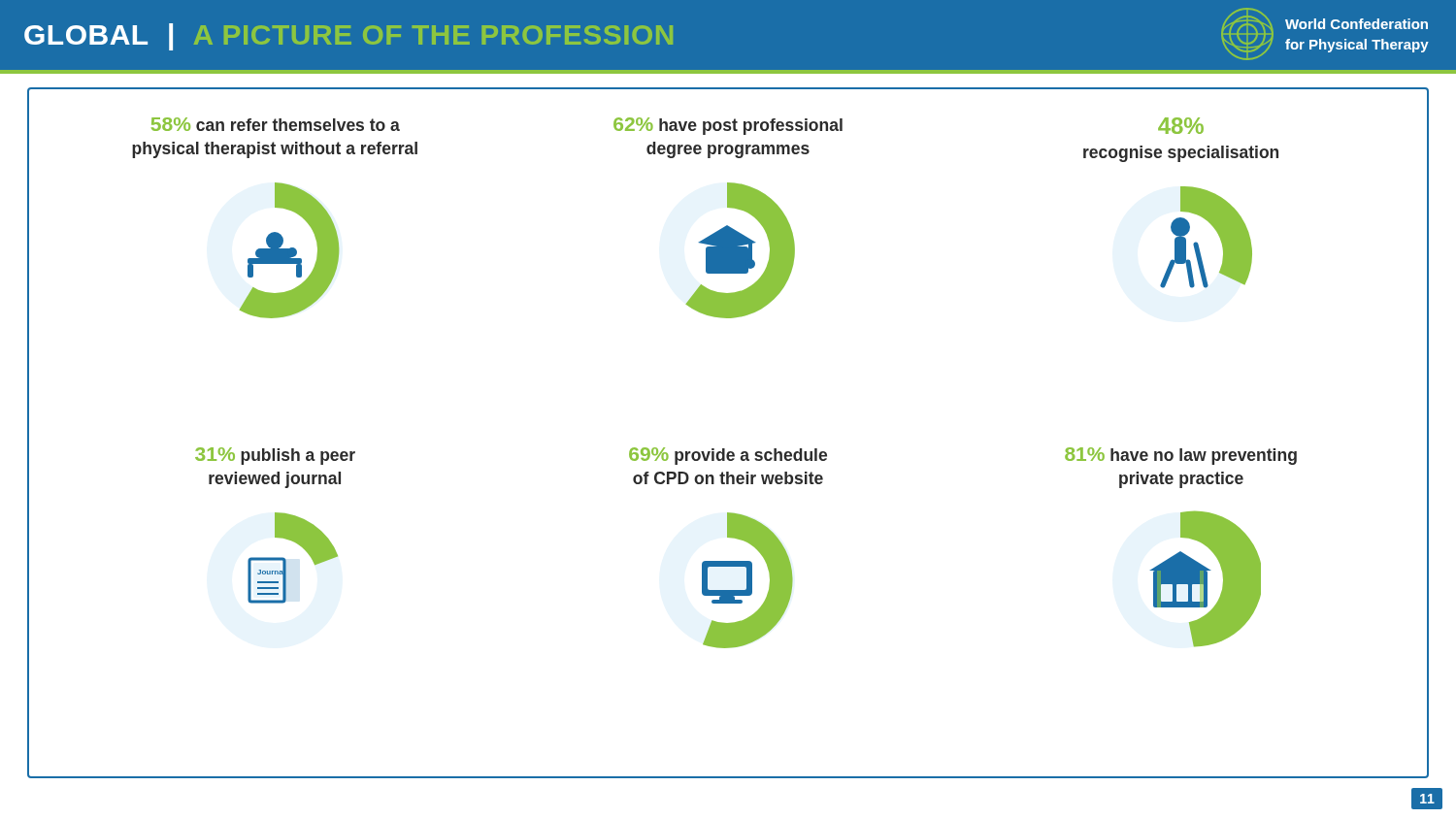Screen dimensions: 819x1456
Task: Click on the infographic
Action: pyautogui.click(x=728, y=433)
